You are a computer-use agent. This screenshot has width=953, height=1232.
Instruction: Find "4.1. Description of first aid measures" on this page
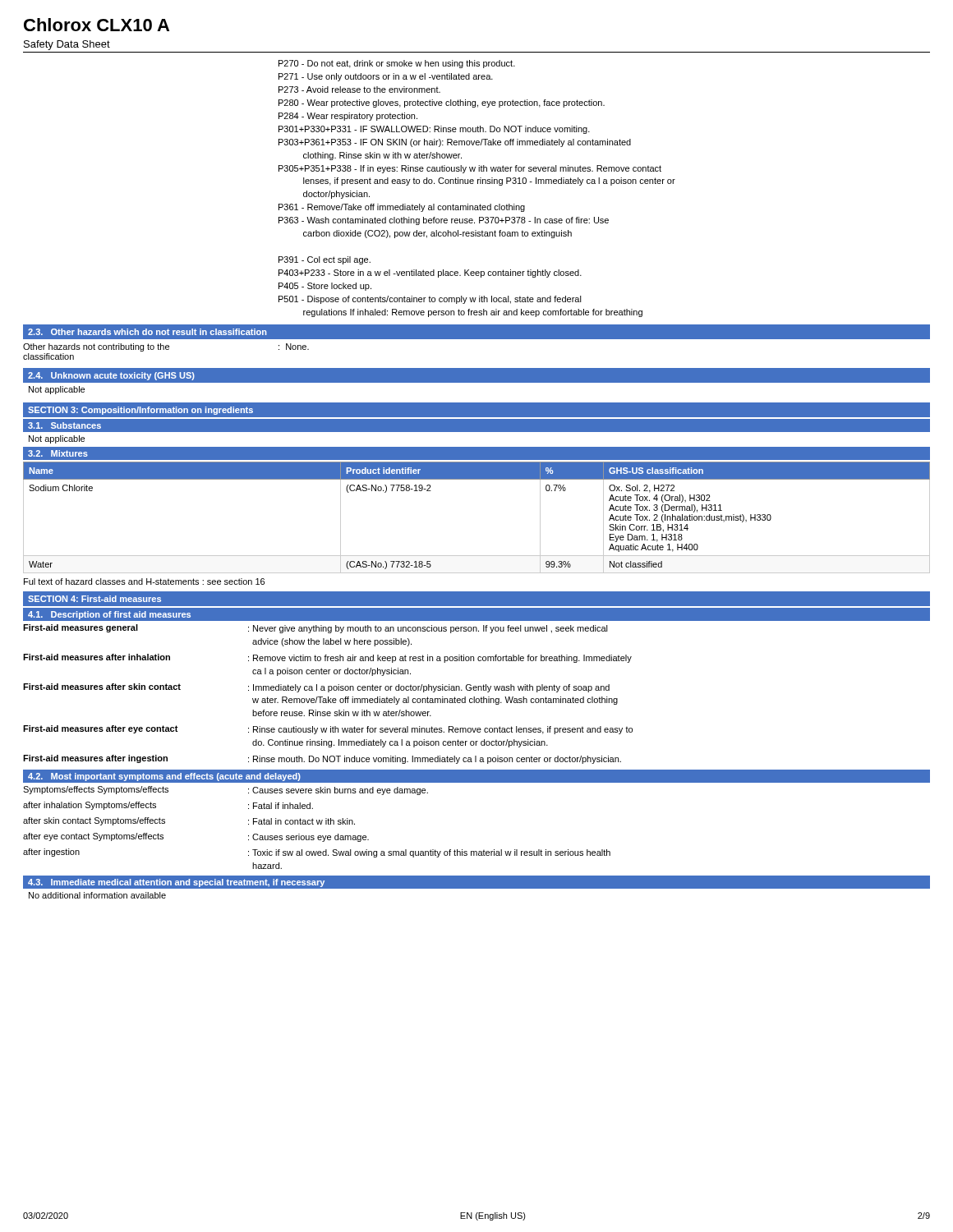(110, 614)
